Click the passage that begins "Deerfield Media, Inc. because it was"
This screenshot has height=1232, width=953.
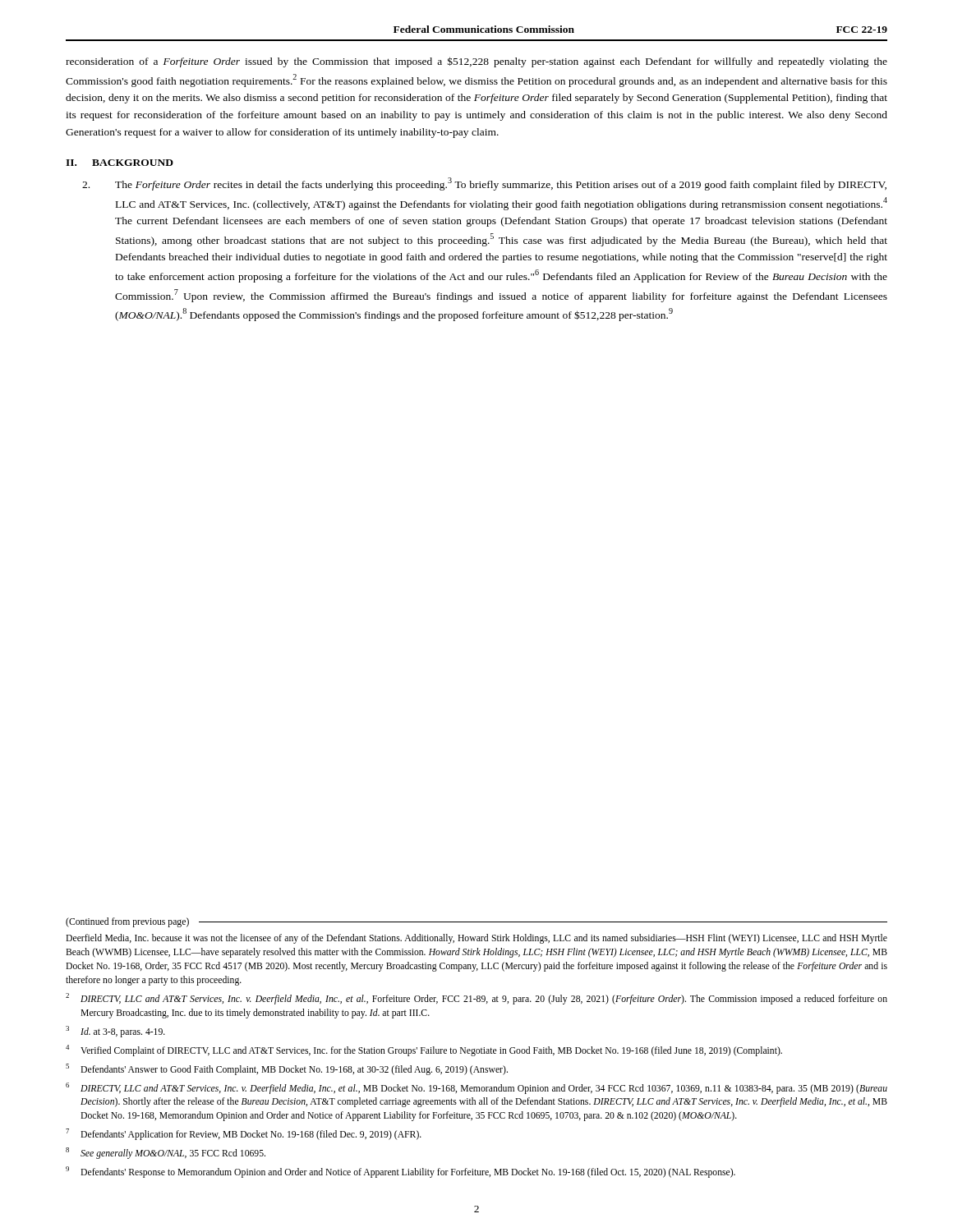tap(476, 960)
